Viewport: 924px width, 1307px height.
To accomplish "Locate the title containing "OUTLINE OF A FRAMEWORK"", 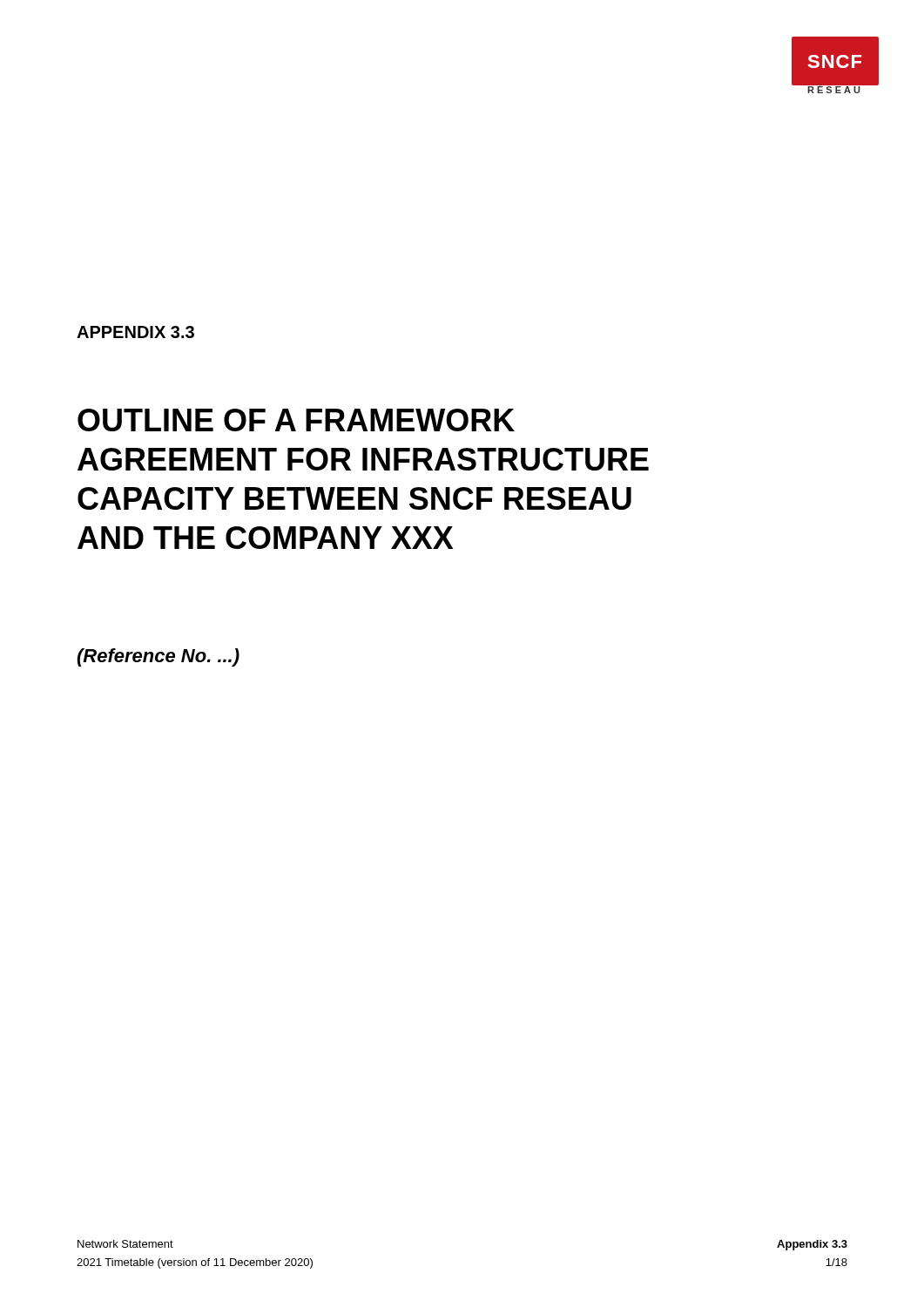I will (363, 479).
